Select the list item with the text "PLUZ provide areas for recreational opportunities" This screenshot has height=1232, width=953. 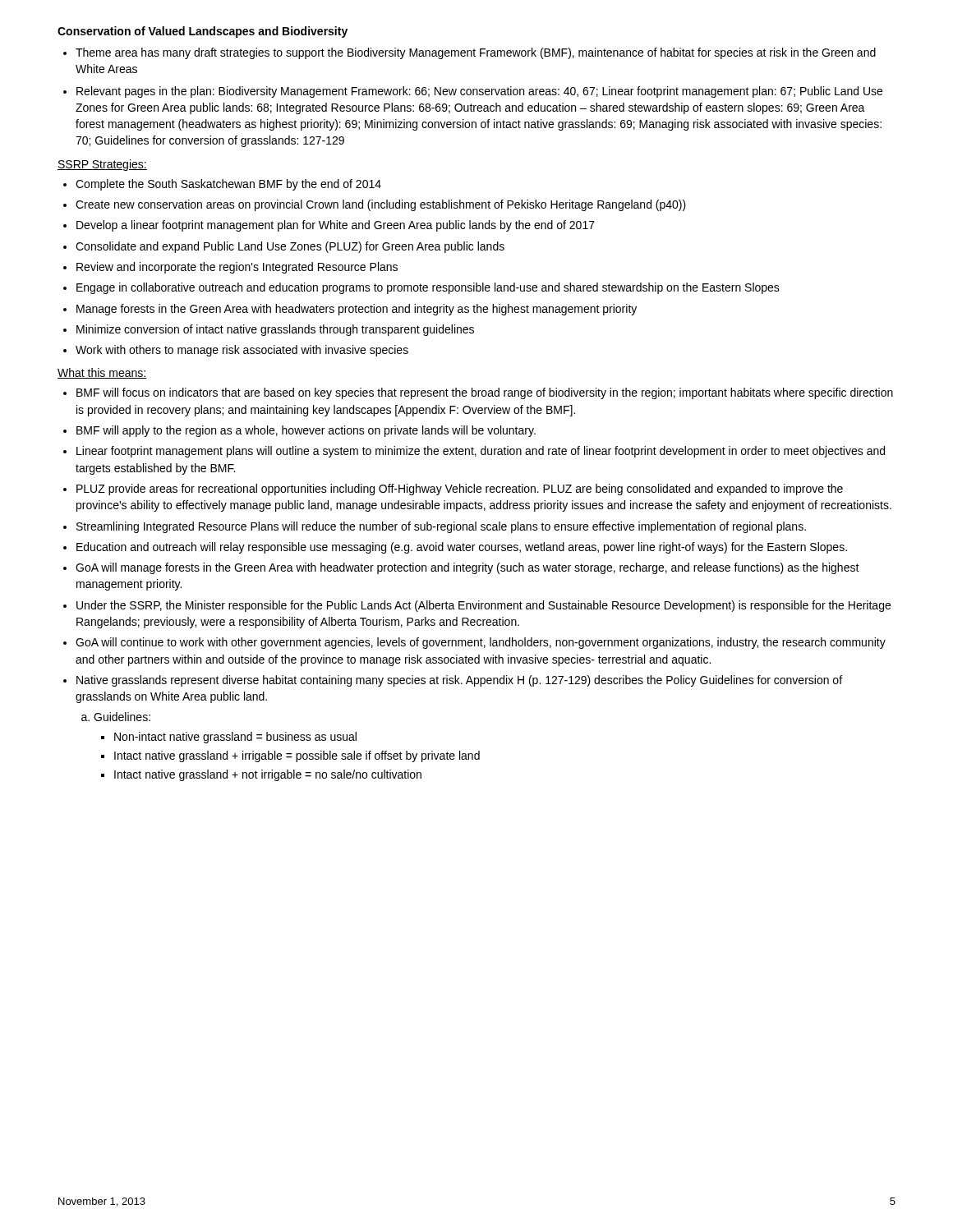(x=484, y=497)
